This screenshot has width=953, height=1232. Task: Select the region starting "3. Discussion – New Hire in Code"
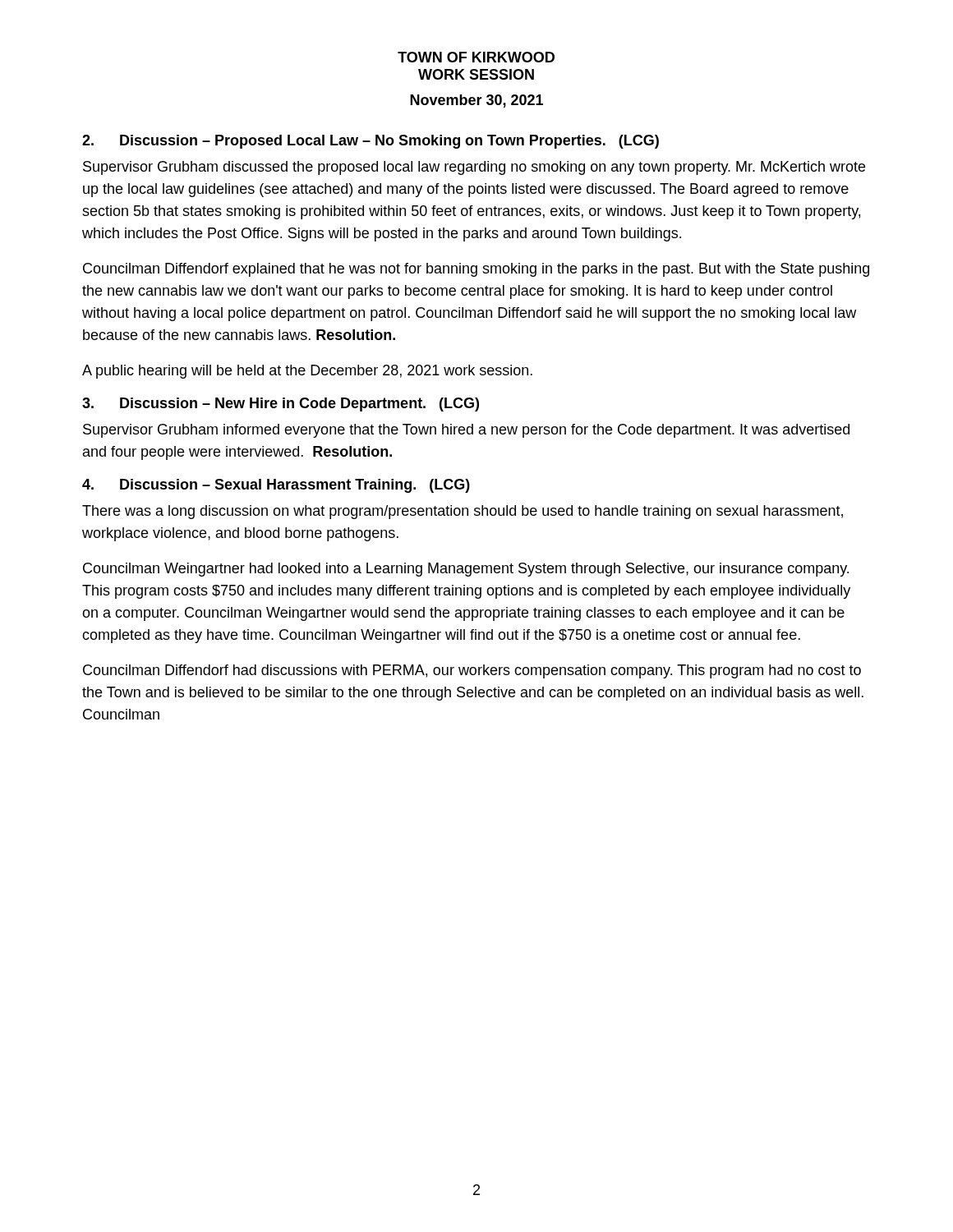click(x=281, y=403)
